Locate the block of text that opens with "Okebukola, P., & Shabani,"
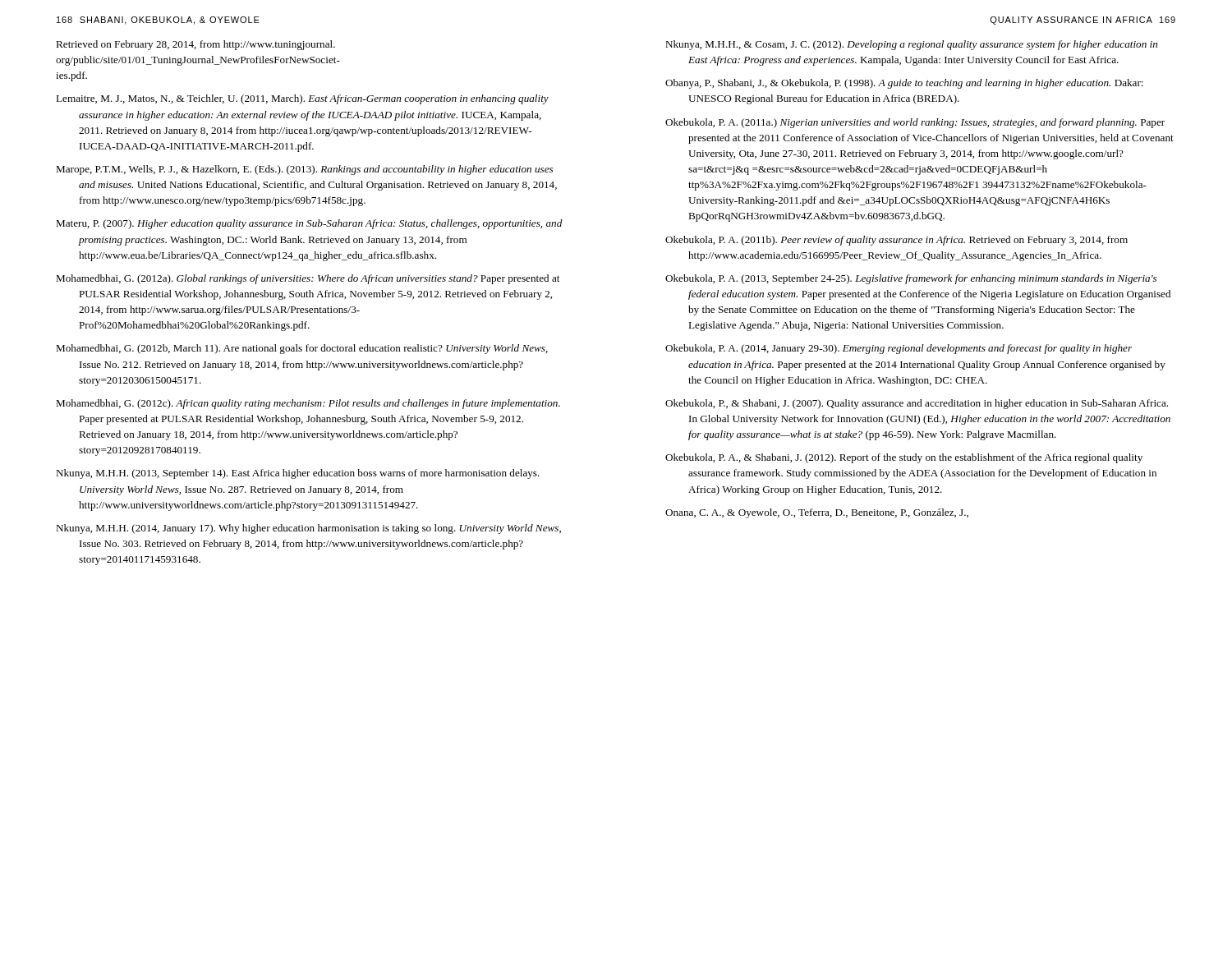Viewport: 1232px width, 975px height. tap(918, 418)
